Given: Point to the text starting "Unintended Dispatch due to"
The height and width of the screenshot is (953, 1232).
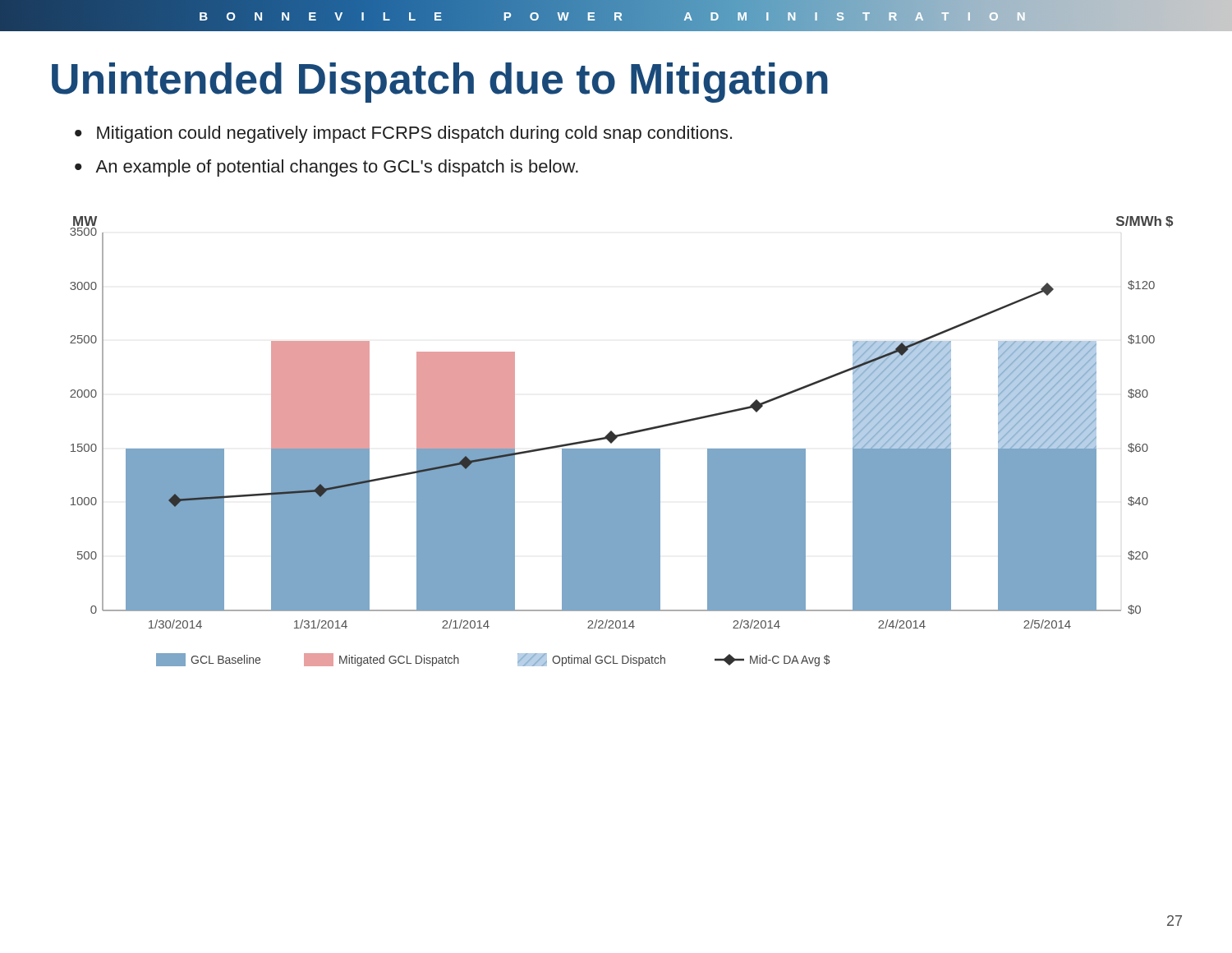Looking at the screenshot, I should (x=616, y=79).
